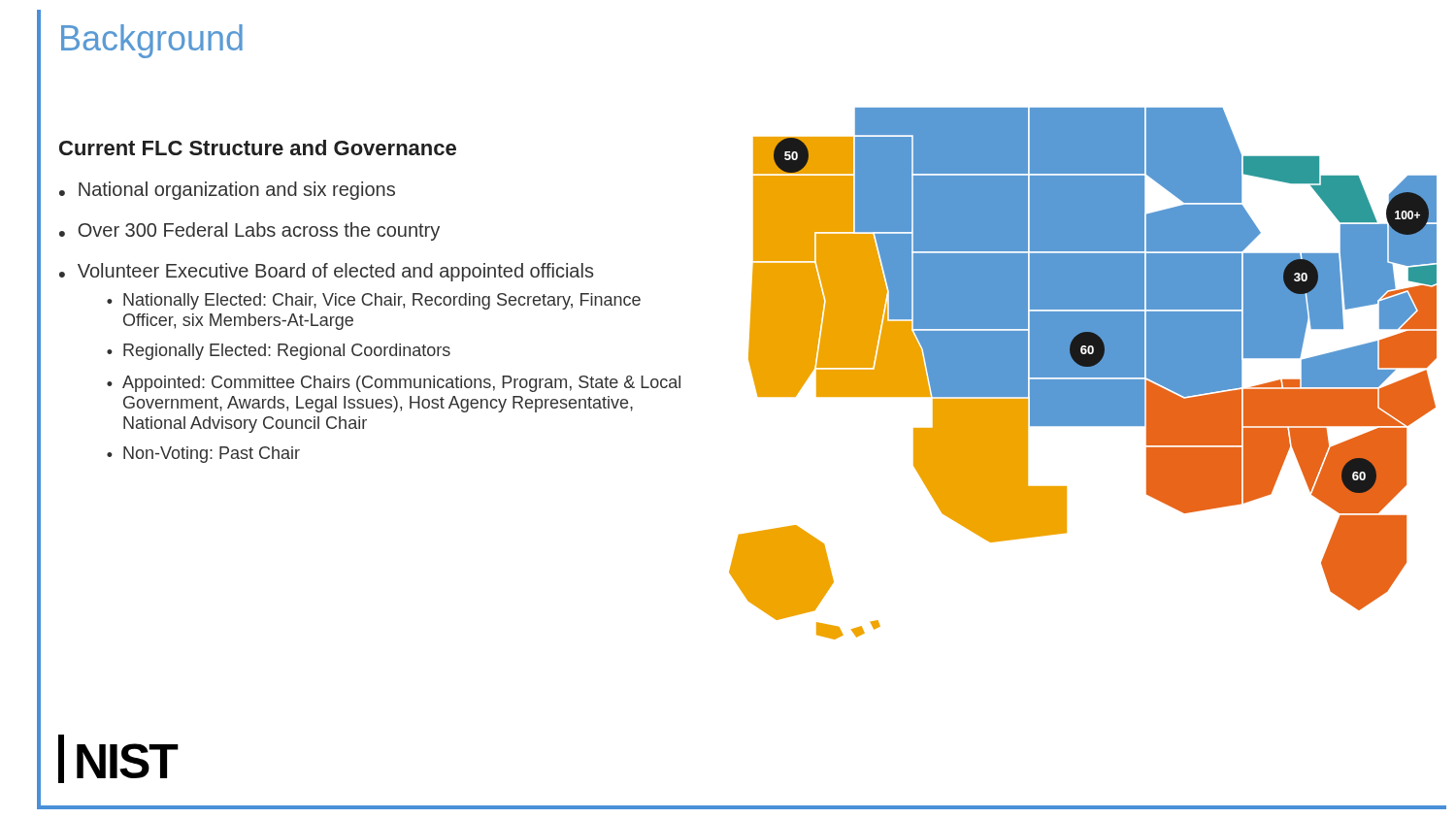Locate the region starting "• Non-Voting: Past Chair"
The image size is (1456, 819).
(x=203, y=455)
